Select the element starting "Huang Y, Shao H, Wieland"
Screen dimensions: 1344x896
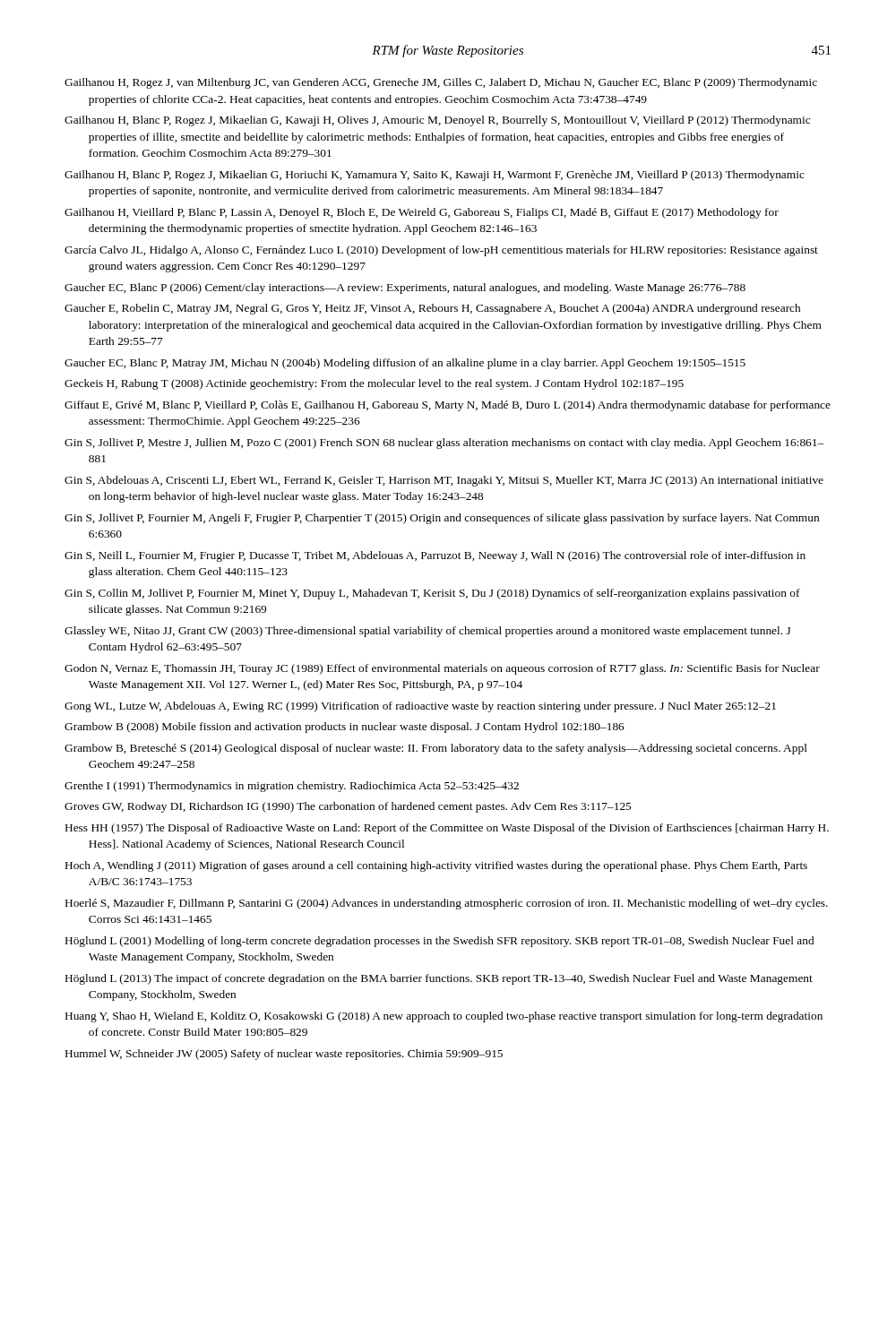(444, 1023)
